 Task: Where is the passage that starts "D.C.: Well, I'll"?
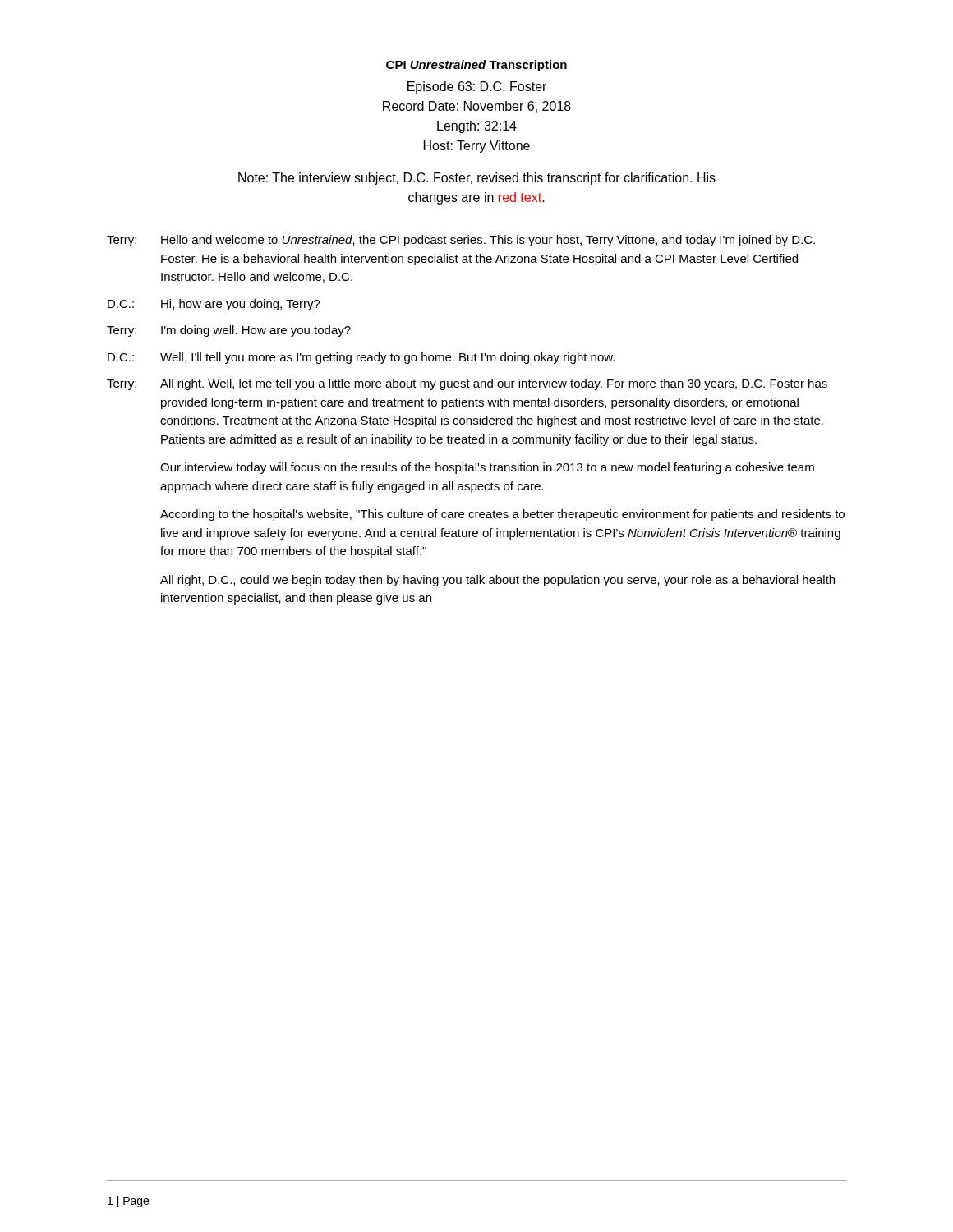tap(476, 357)
